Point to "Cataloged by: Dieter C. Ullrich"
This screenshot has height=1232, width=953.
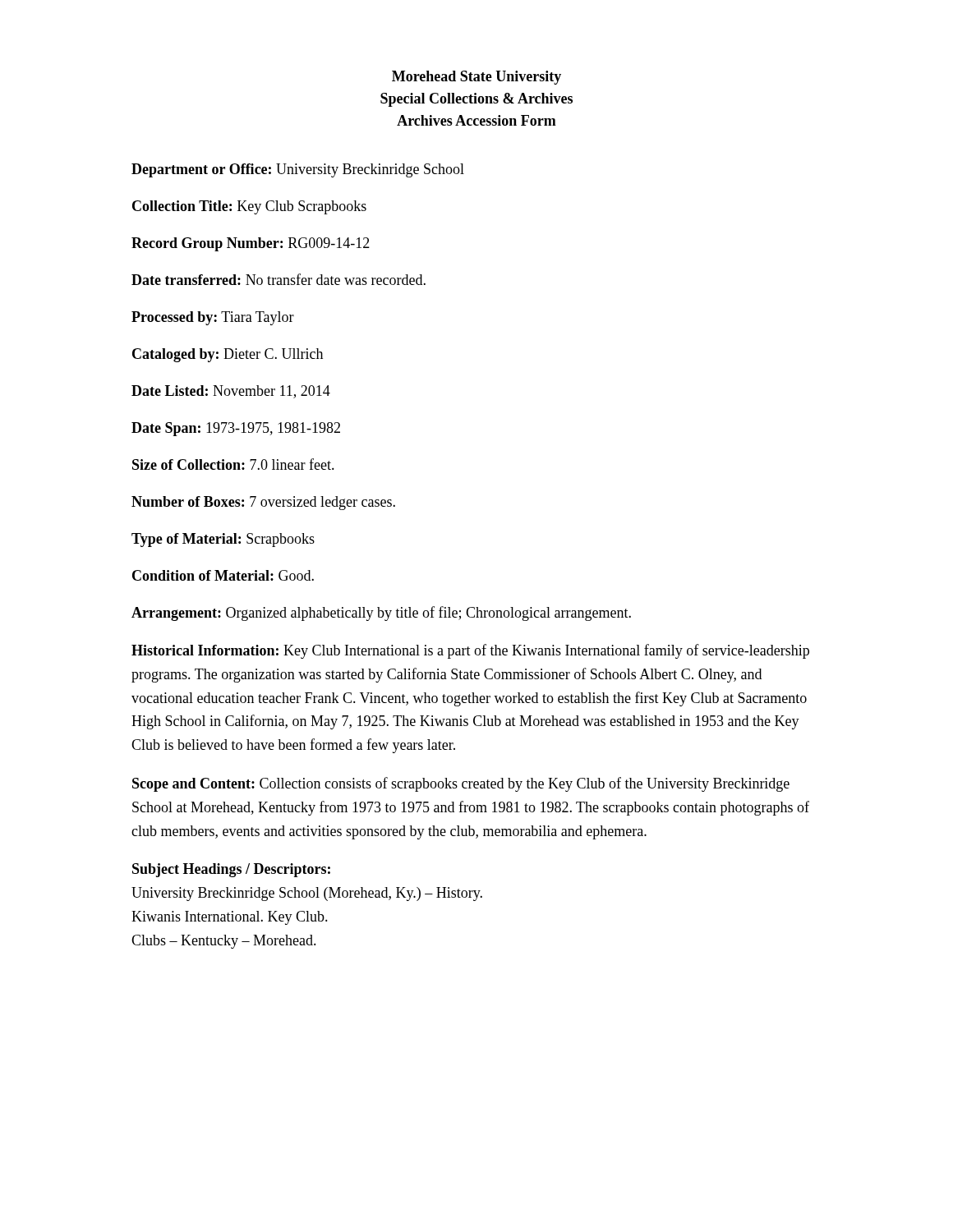click(x=227, y=354)
